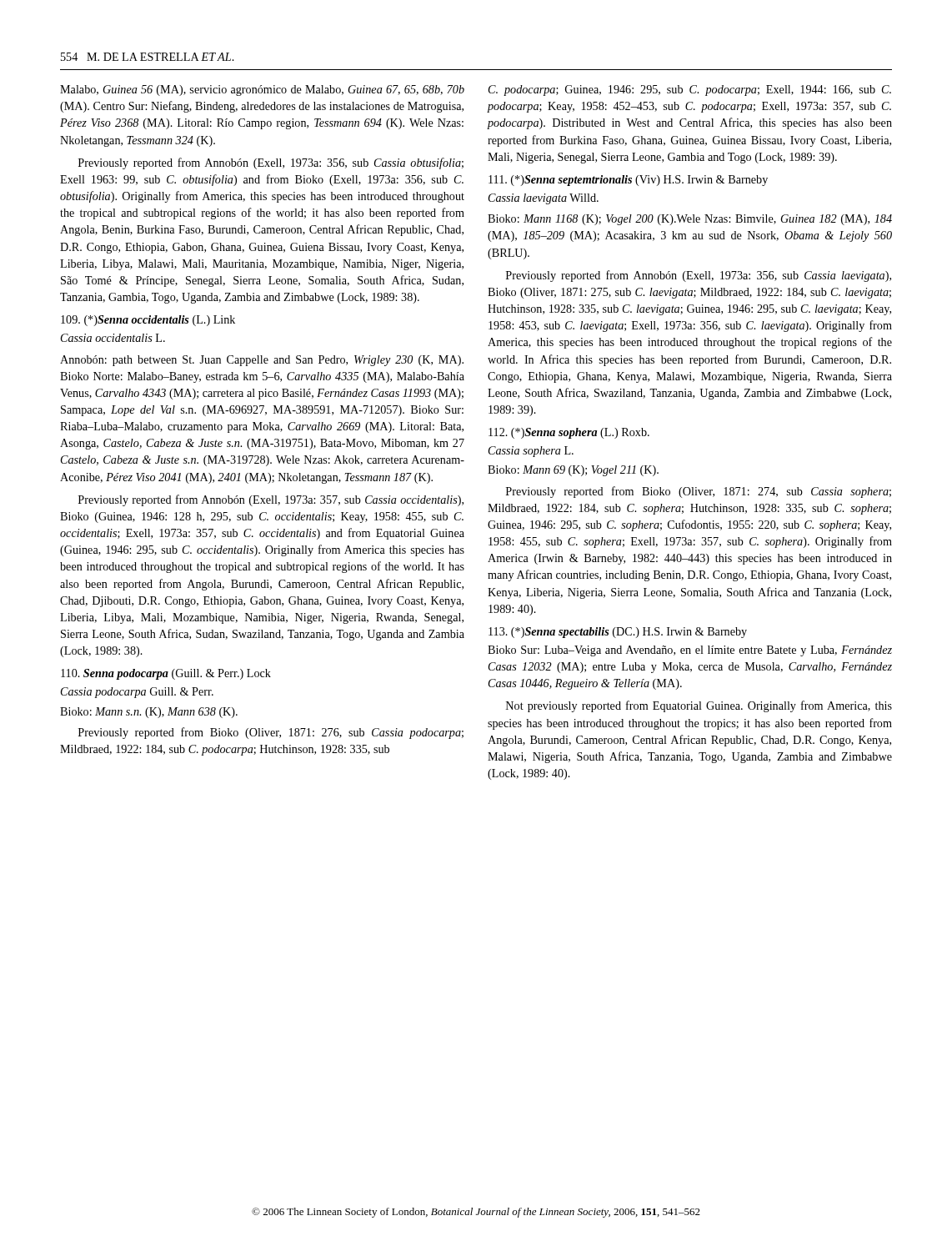
Task: Select the text block starting "Bioko Sur: Luba–Veiga and Avendaño, en"
Action: point(690,667)
